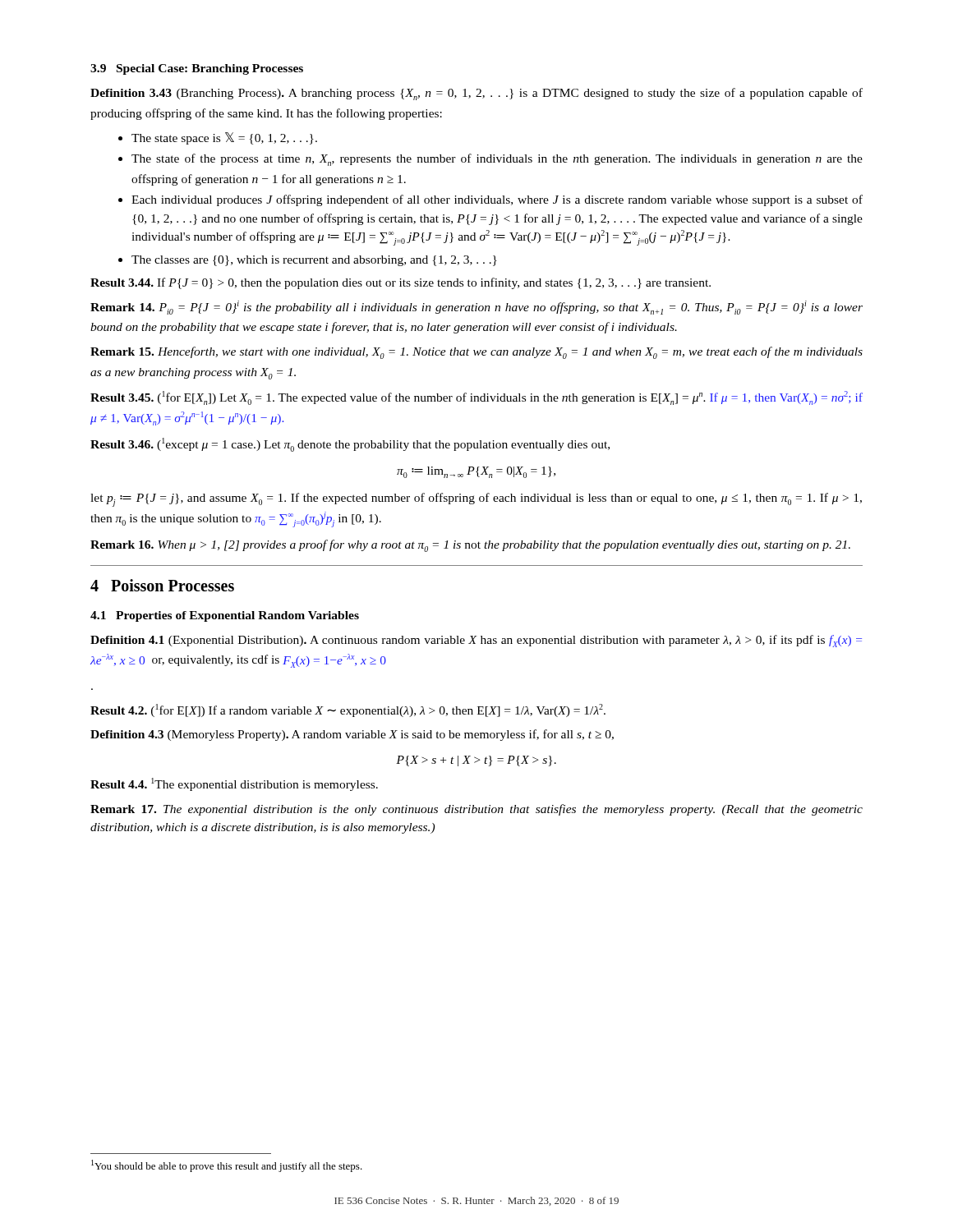Viewport: 953px width, 1232px height.
Task: Select the formula containing "π0 ≔ limn→∞ P{Xn ="
Action: point(476,472)
